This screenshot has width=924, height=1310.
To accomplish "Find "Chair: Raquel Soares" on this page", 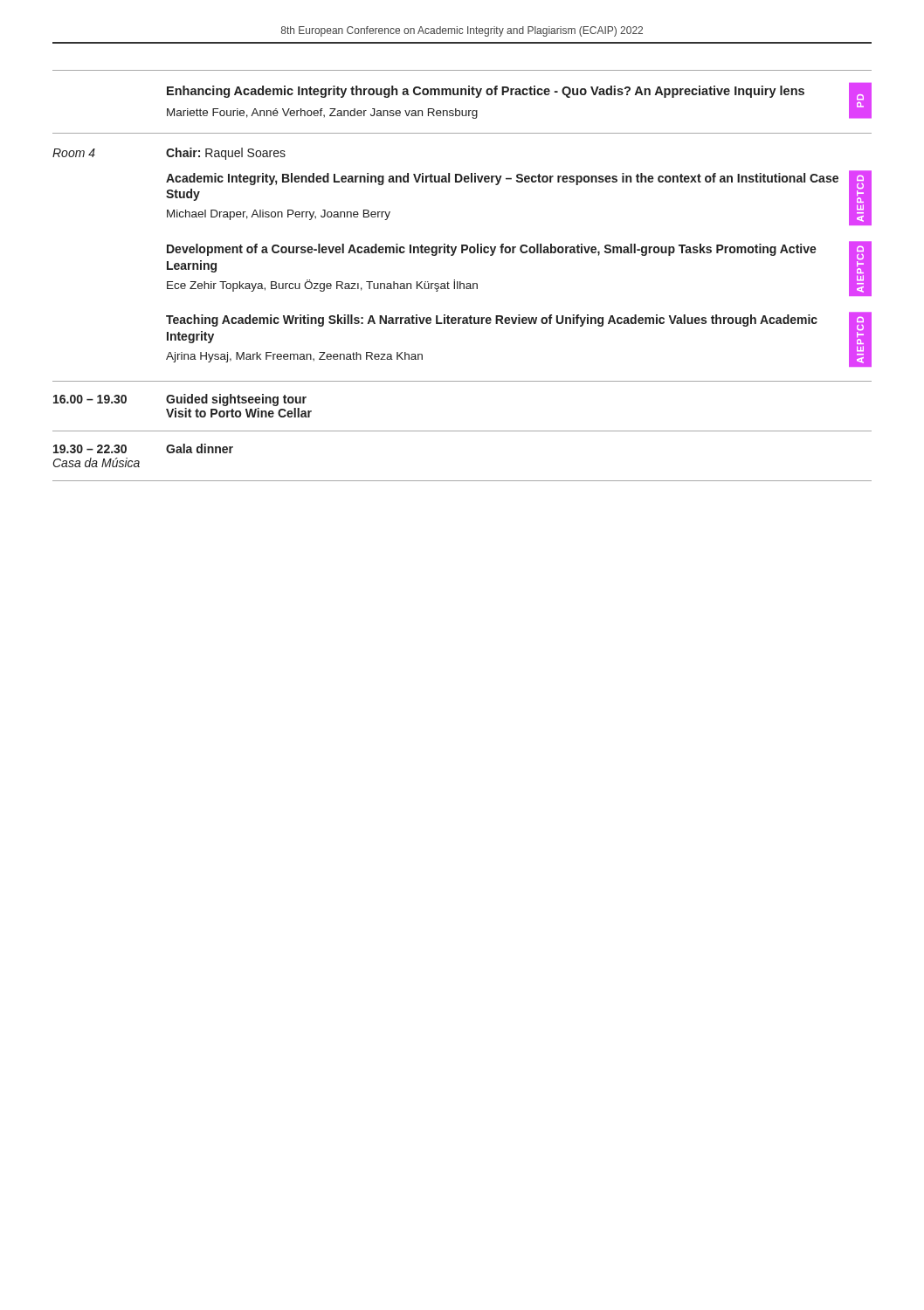I will tap(226, 152).
